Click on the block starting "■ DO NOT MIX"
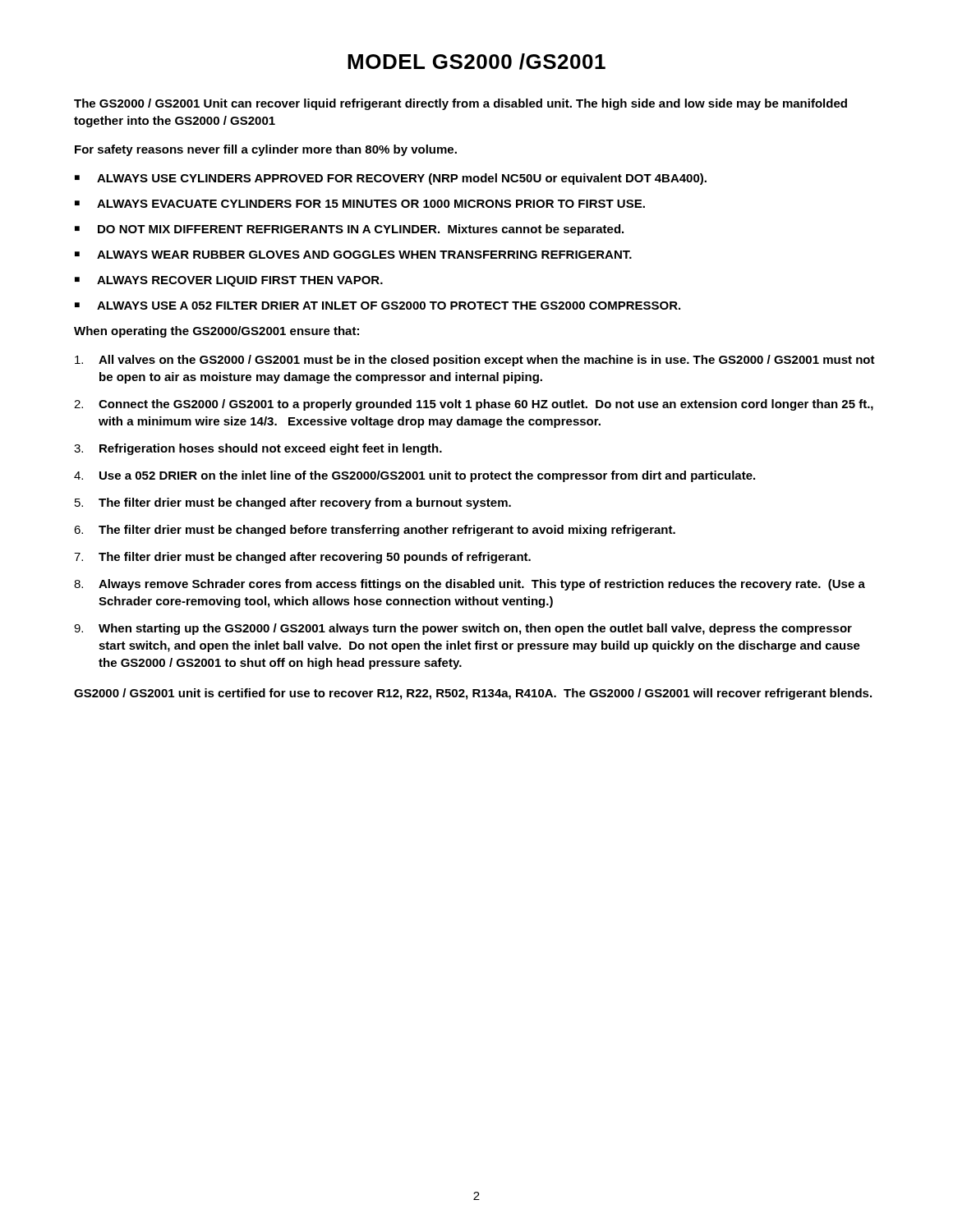The height and width of the screenshot is (1232, 953). pyautogui.click(x=476, y=229)
